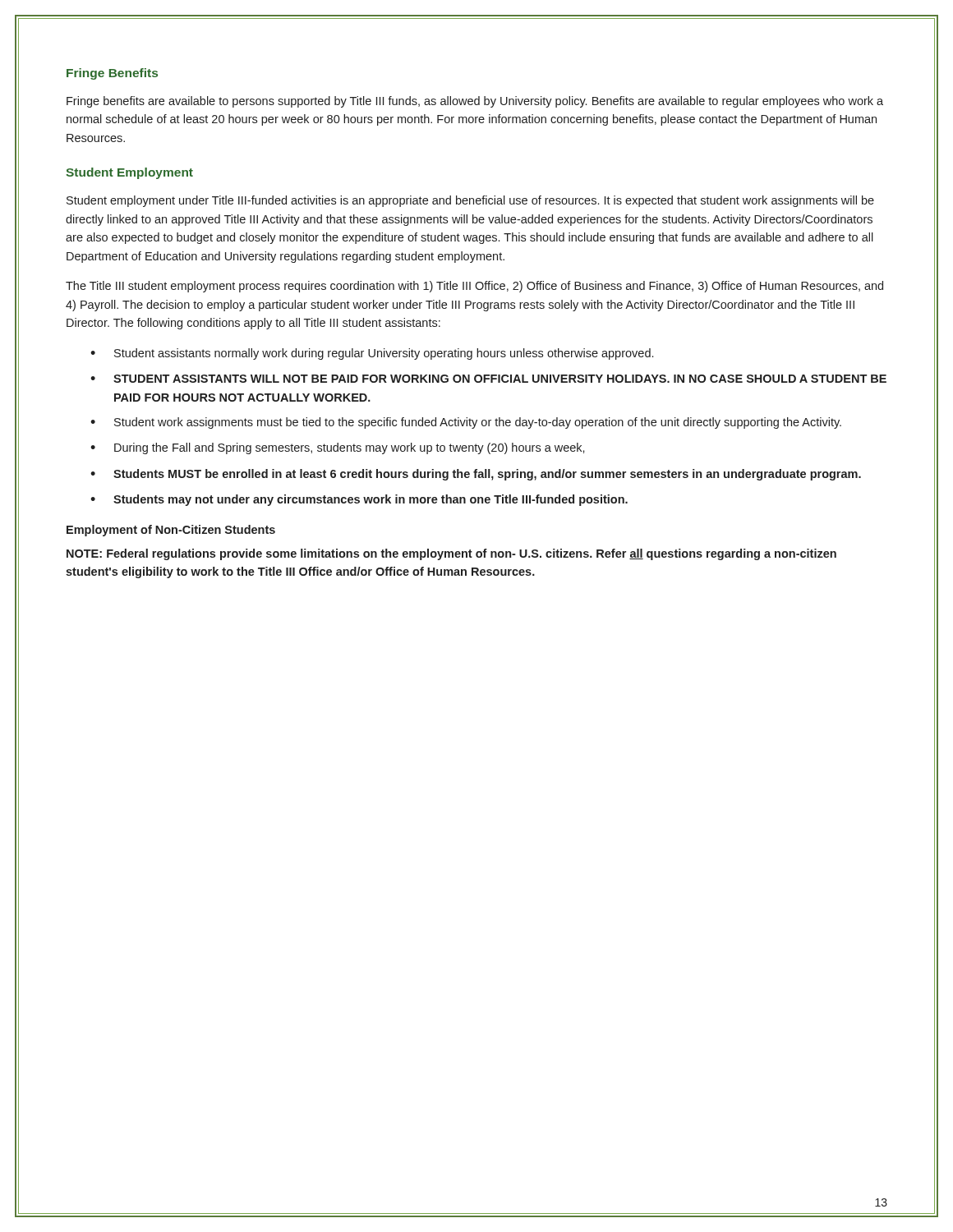
Task: Navigate to the text block starting "Student employment under"
Action: click(x=470, y=228)
